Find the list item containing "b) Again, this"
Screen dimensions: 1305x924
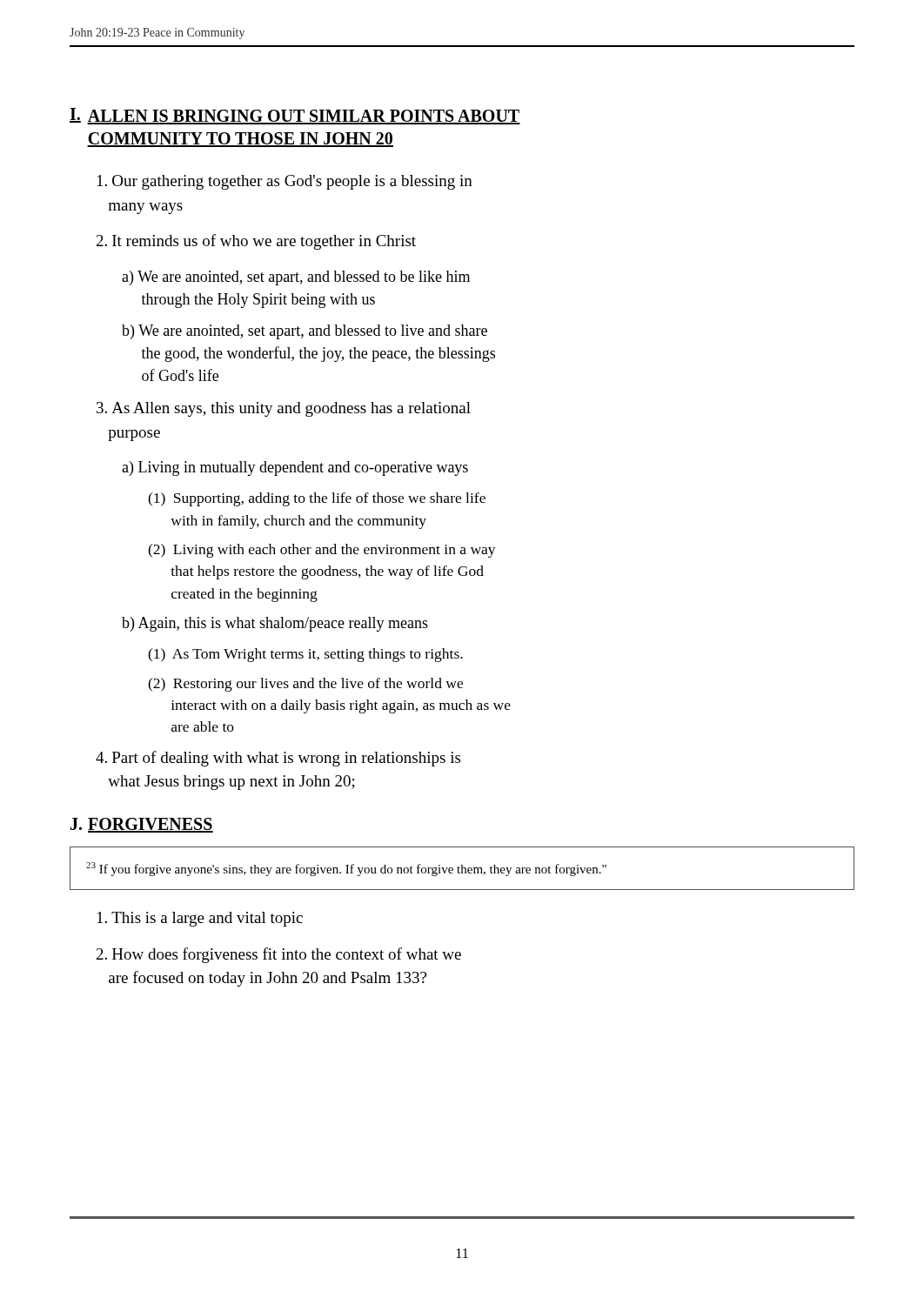tap(275, 623)
